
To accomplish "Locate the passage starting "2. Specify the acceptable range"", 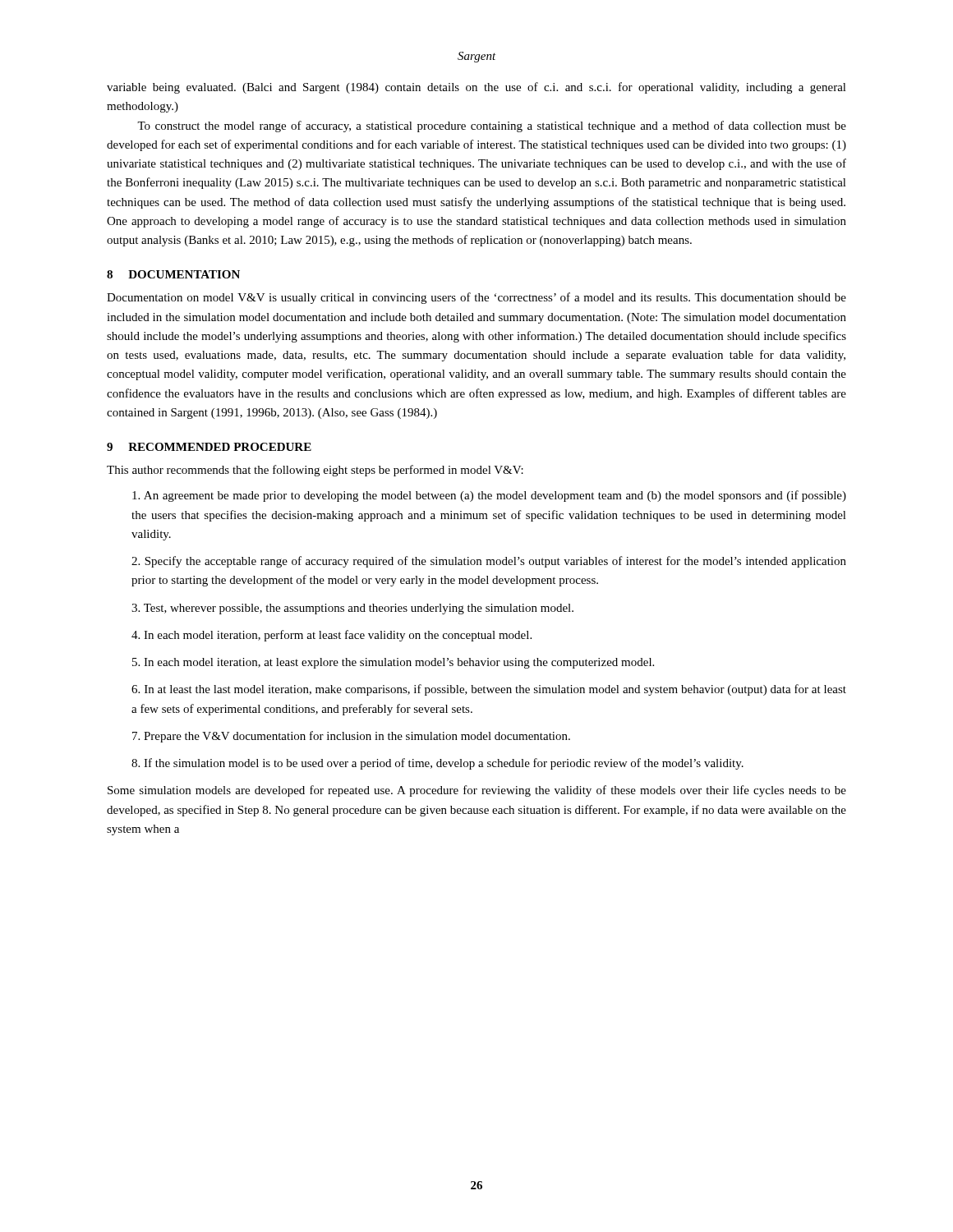I will pyautogui.click(x=489, y=571).
